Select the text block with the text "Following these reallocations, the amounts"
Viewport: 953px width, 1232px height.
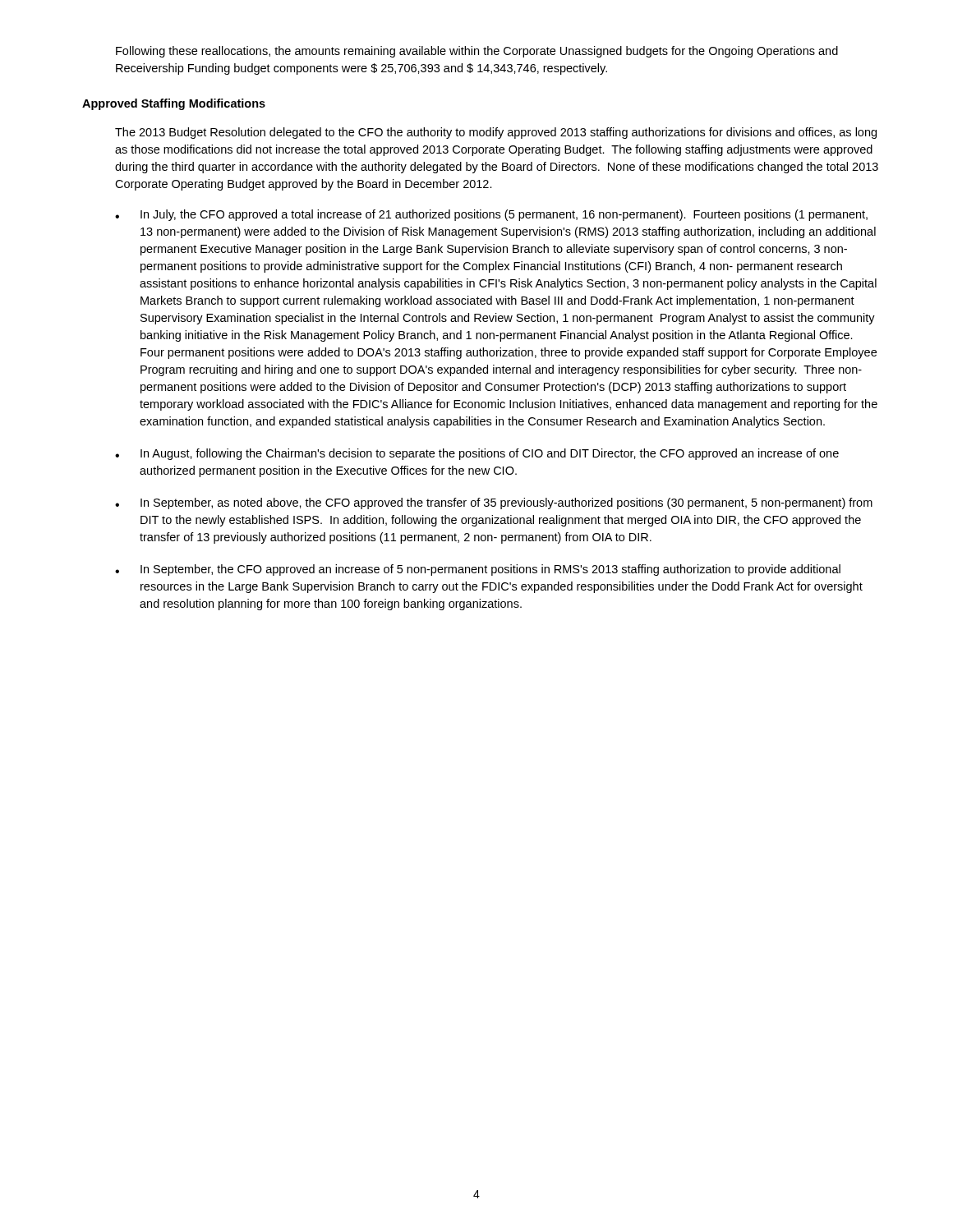click(x=477, y=60)
